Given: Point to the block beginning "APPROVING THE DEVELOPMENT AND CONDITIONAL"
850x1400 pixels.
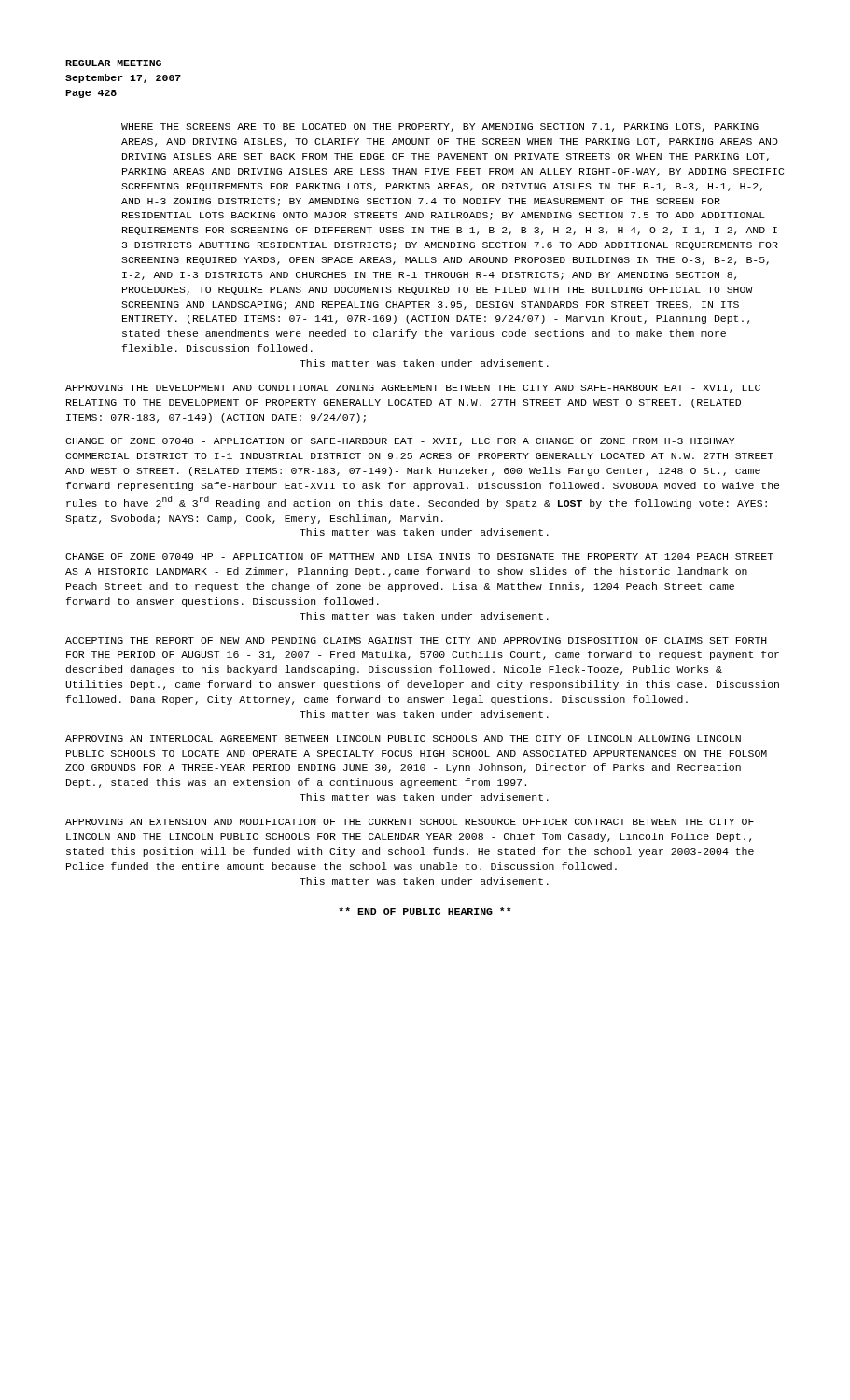Looking at the screenshot, I should pyautogui.click(x=413, y=402).
